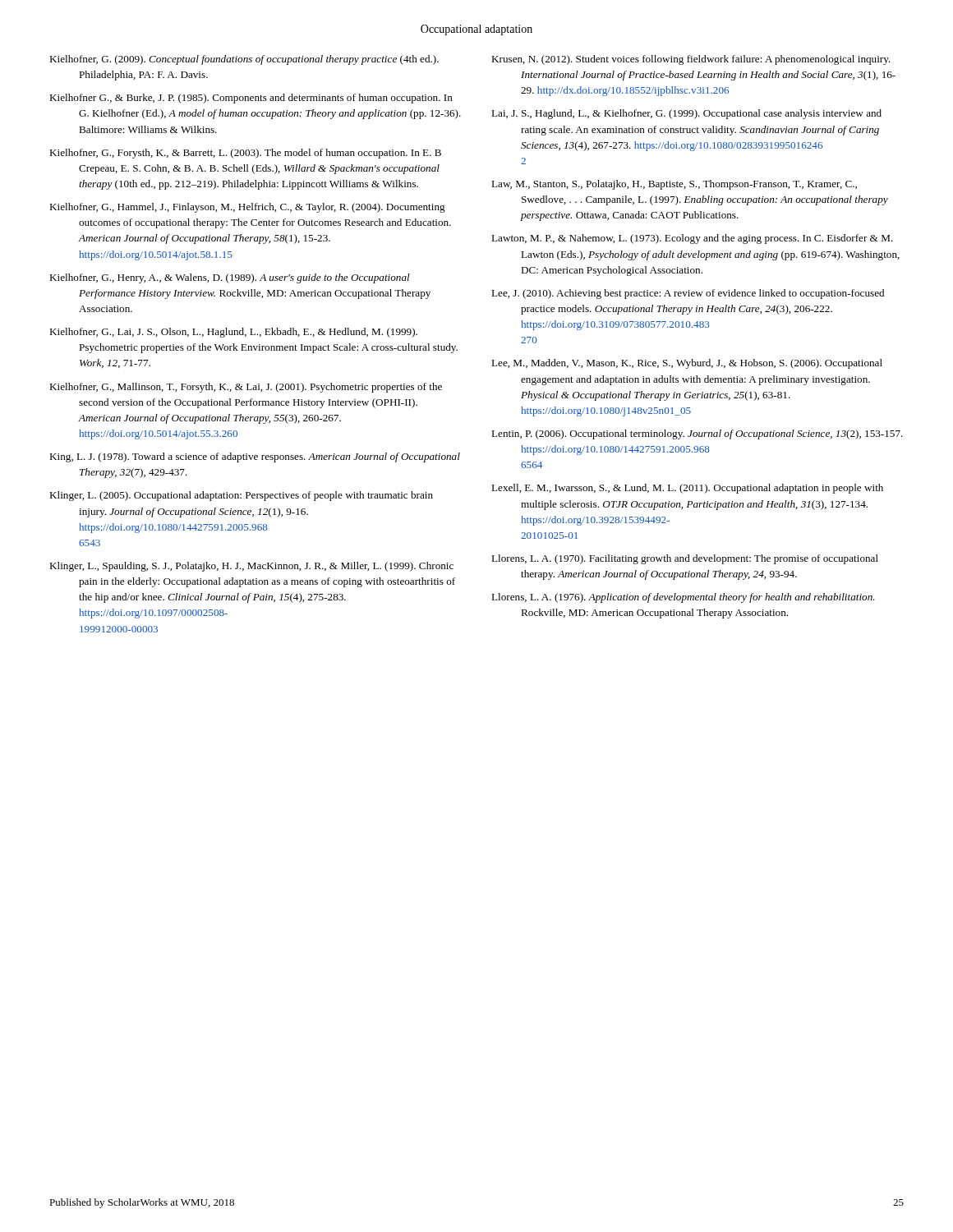Select the list item with the text "Lentin, P. (2006). Occupational terminology. Journal of Occupational"
Image resolution: width=953 pixels, height=1232 pixels.
pos(697,449)
